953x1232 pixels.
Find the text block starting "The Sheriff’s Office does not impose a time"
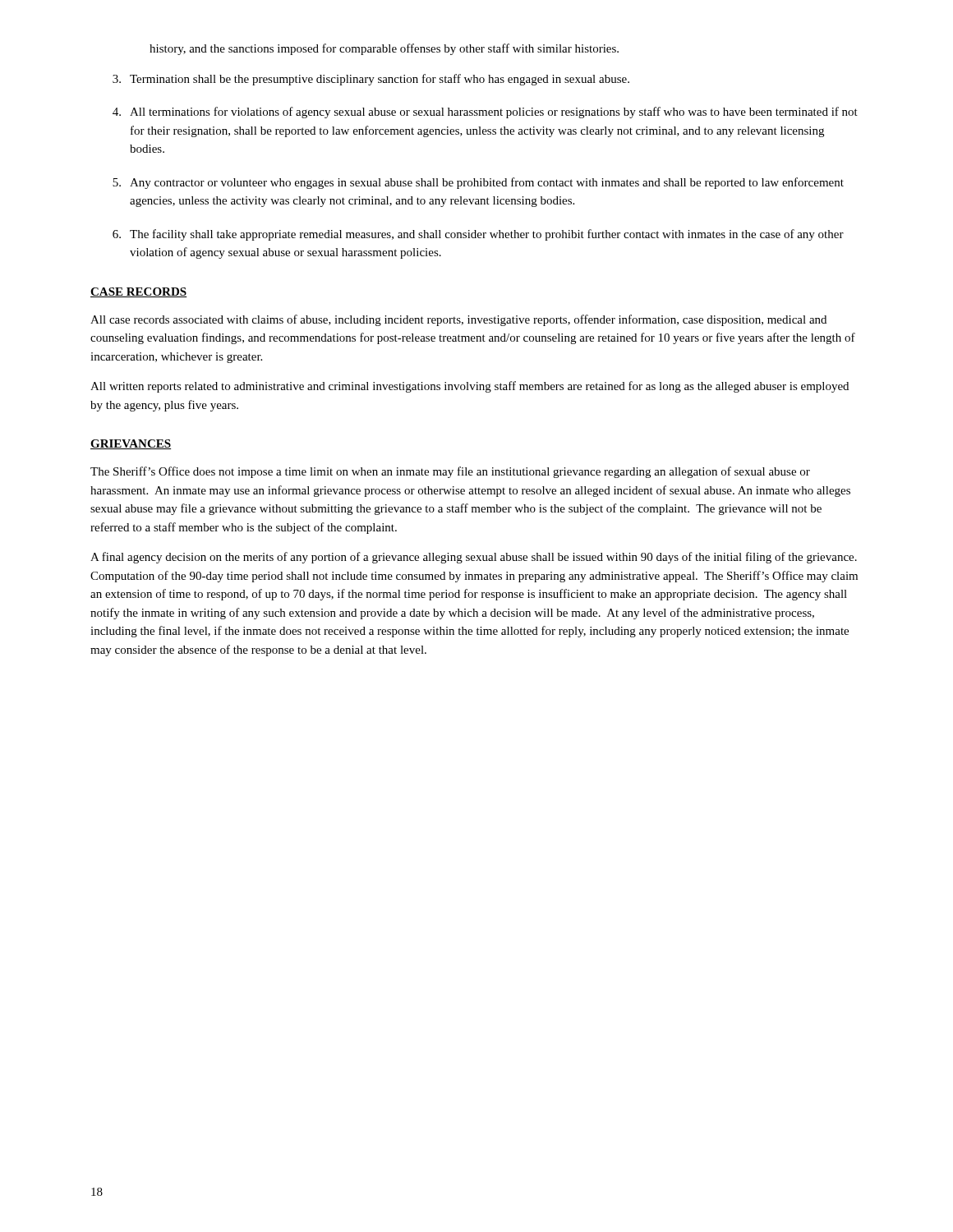click(471, 499)
